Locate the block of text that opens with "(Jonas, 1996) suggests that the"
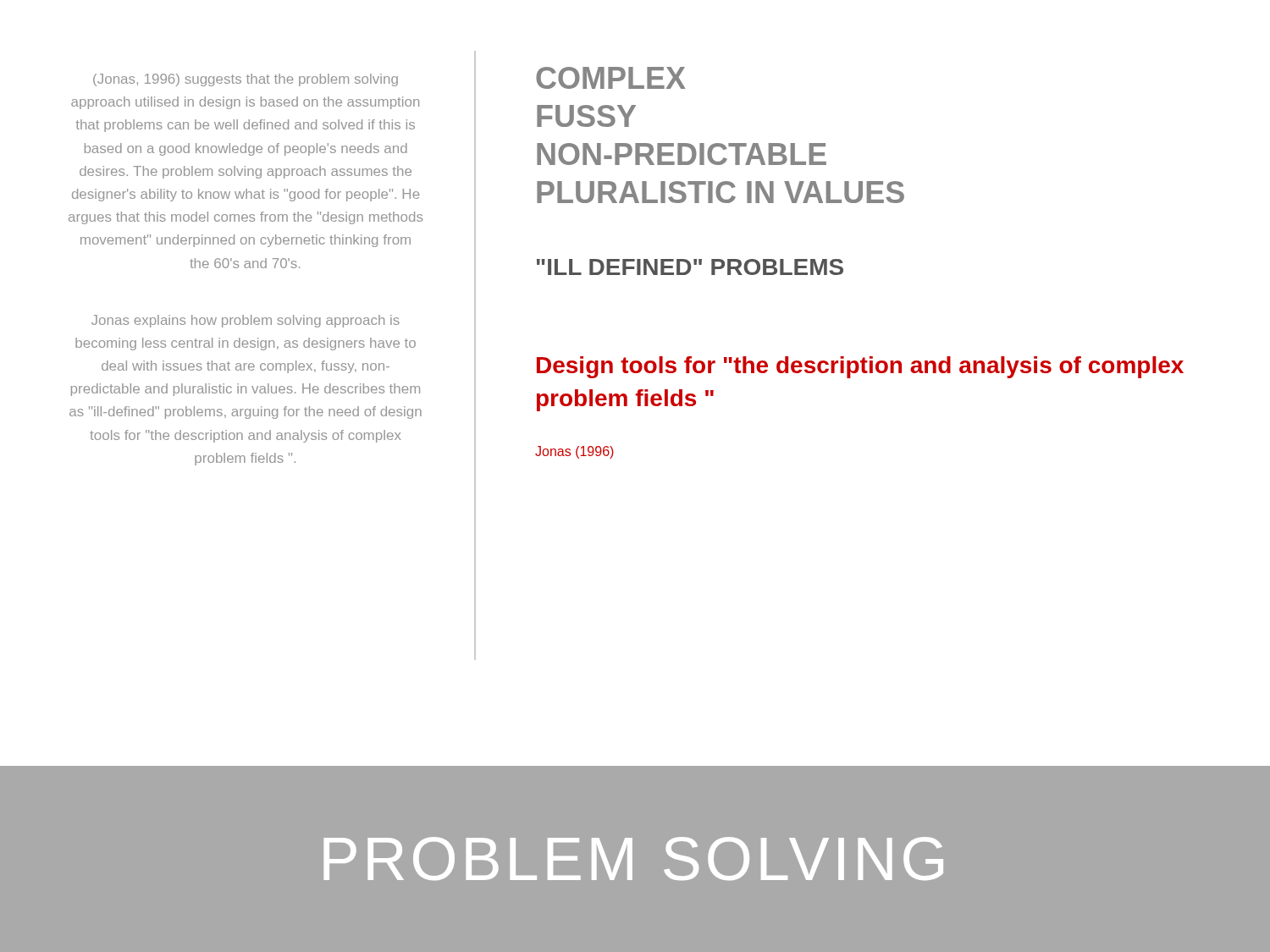The height and width of the screenshot is (952, 1270). pyautogui.click(x=246, y=171)
